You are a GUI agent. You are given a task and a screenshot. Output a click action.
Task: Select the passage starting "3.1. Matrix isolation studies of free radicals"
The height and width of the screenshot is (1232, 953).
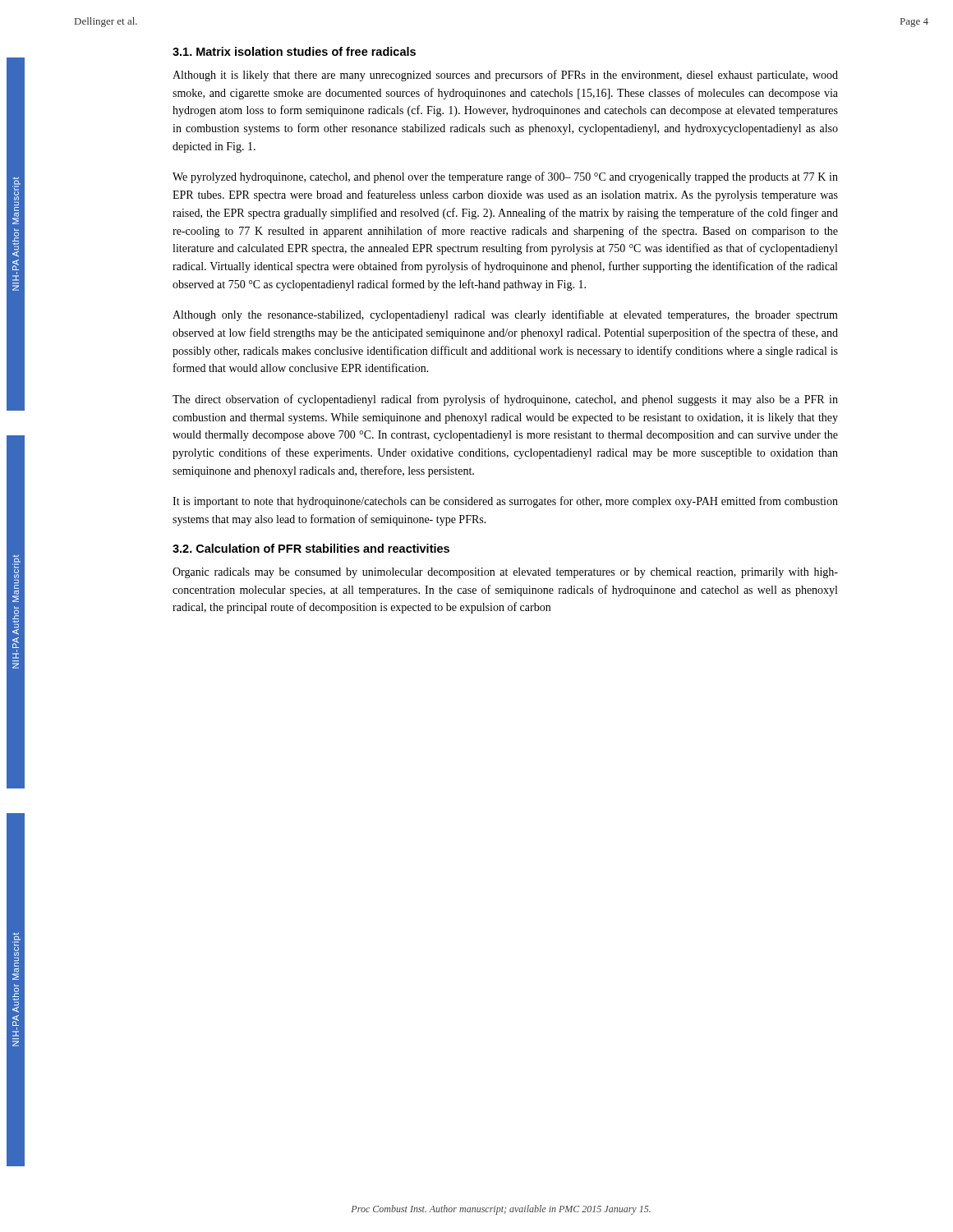(x=294, y=52)
